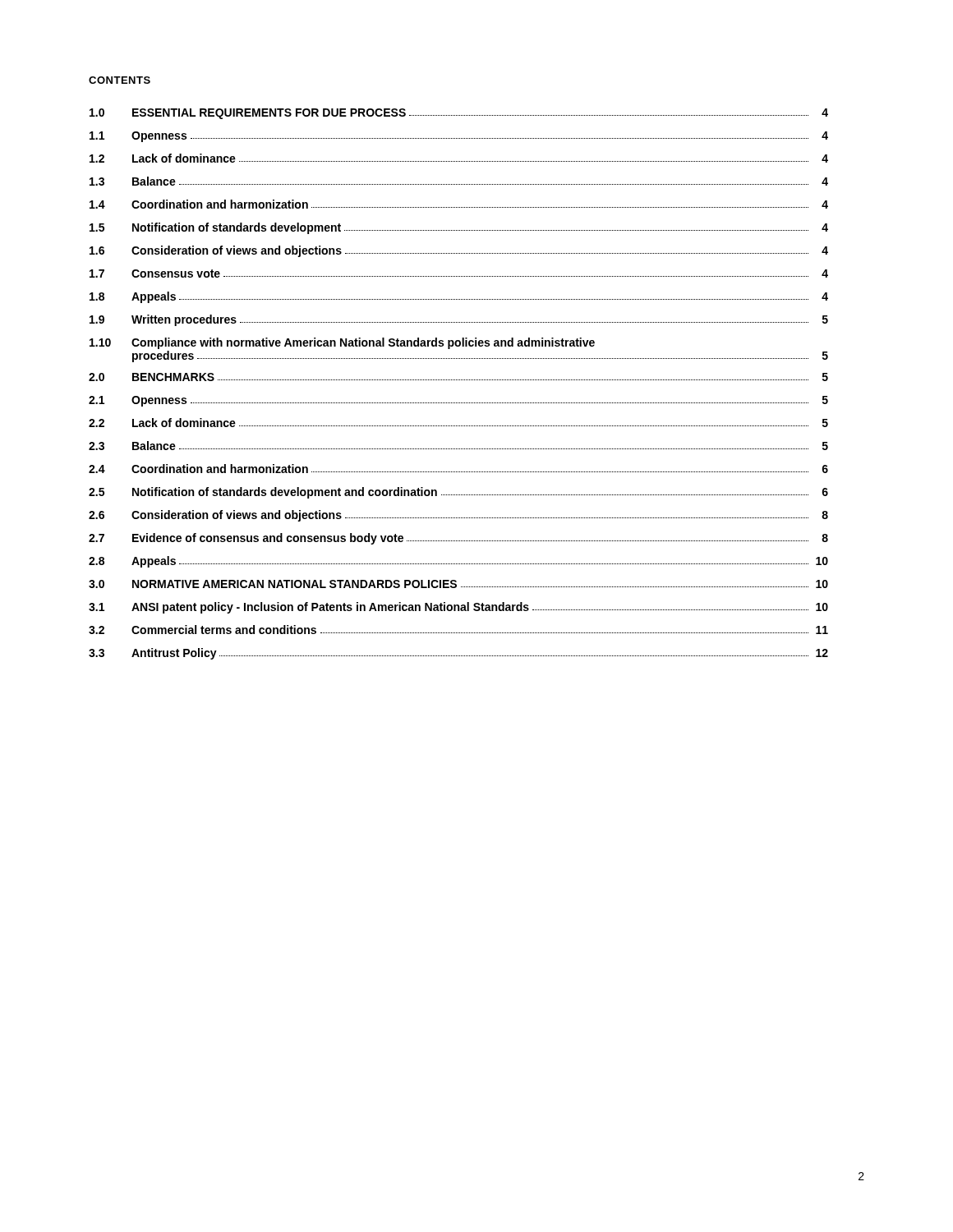
Task: Click on the list item with the text "9 Written procedures"
Action: click(x=458, y=320)
